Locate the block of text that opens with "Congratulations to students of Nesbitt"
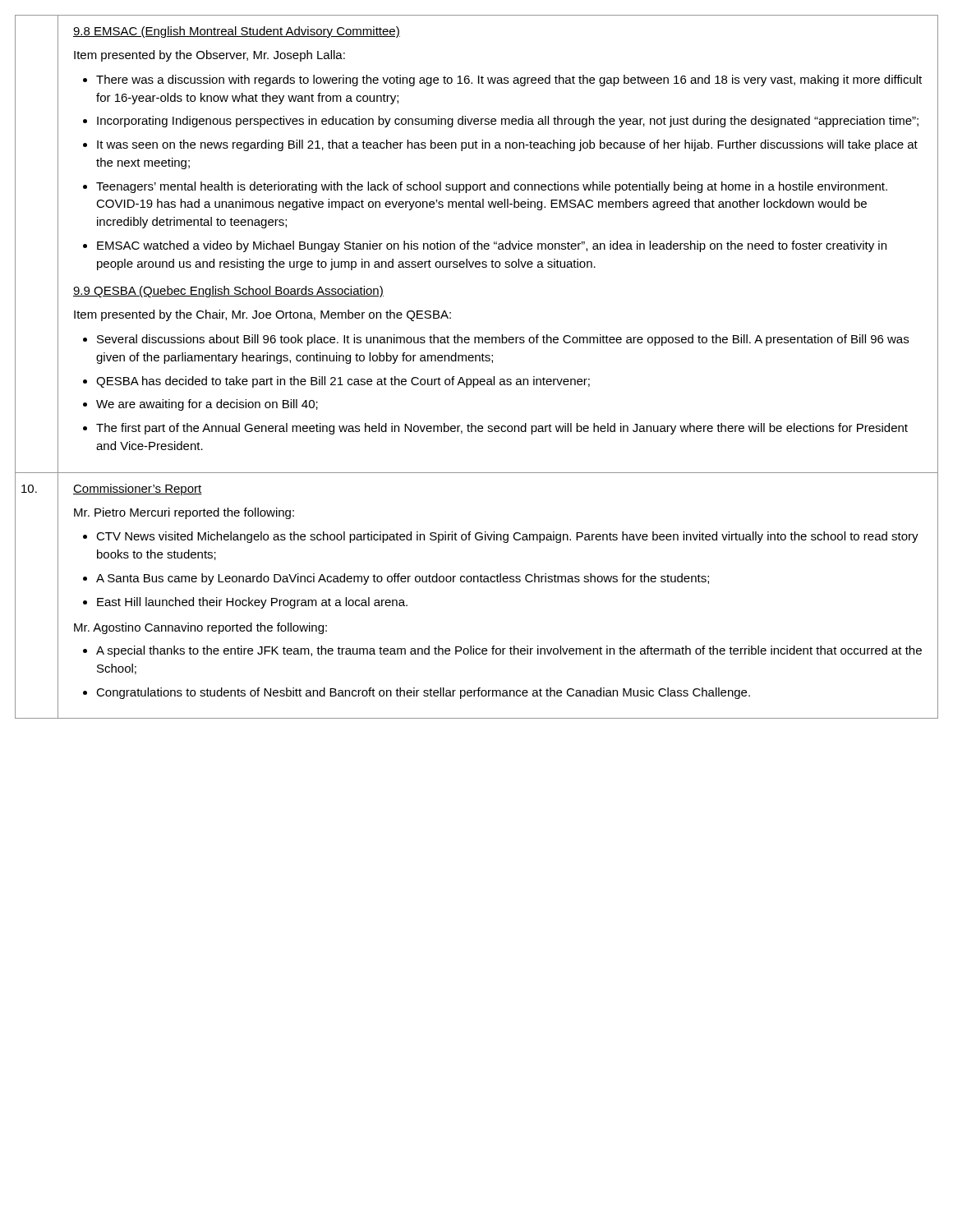This screenshot has width=953, height=1232. [x=424, y=692]
